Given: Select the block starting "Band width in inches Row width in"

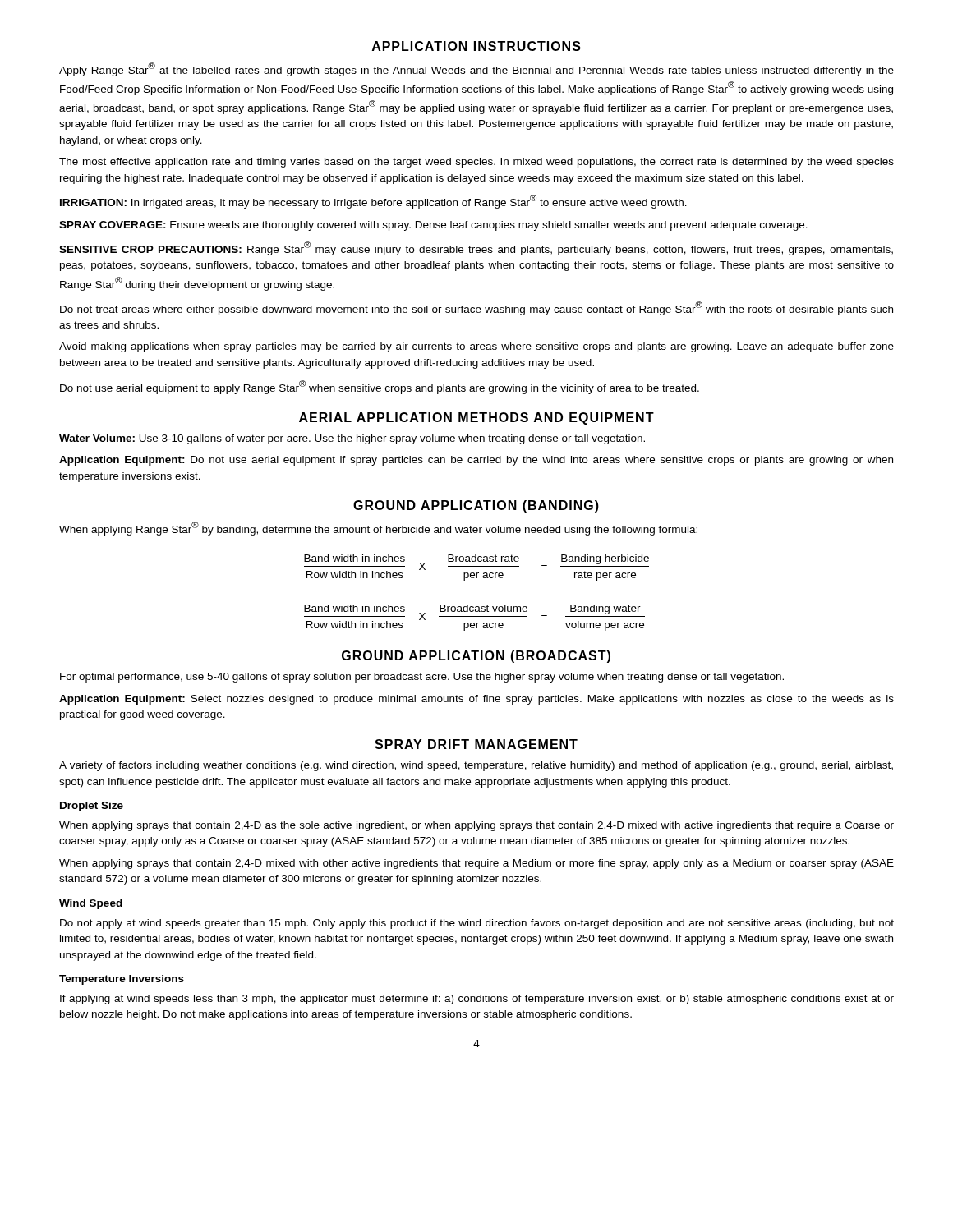Looking at the screenshot, I should pyautogui.click(x=476, y=592).
